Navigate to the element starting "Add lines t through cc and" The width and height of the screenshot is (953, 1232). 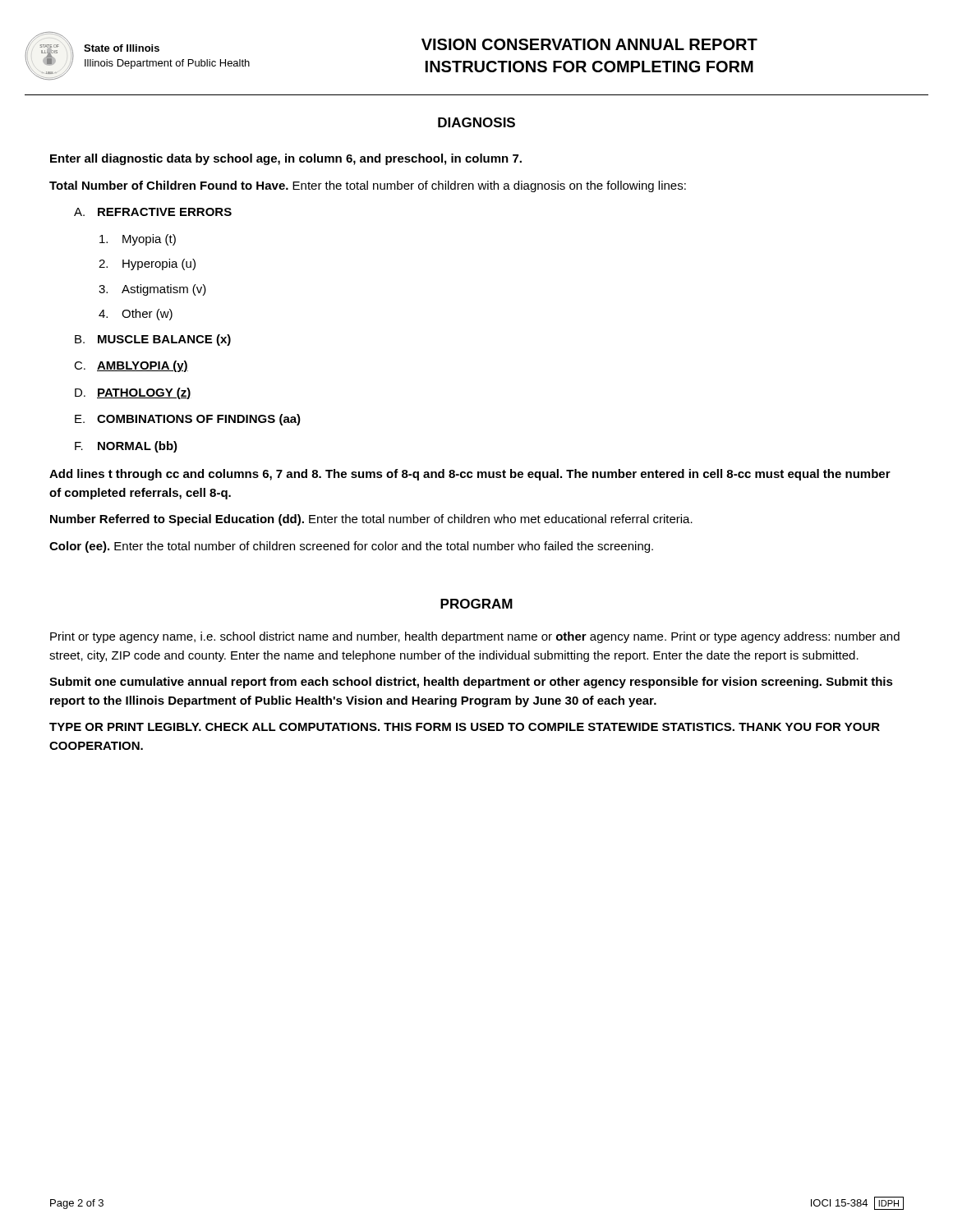(x=470, y=483)
